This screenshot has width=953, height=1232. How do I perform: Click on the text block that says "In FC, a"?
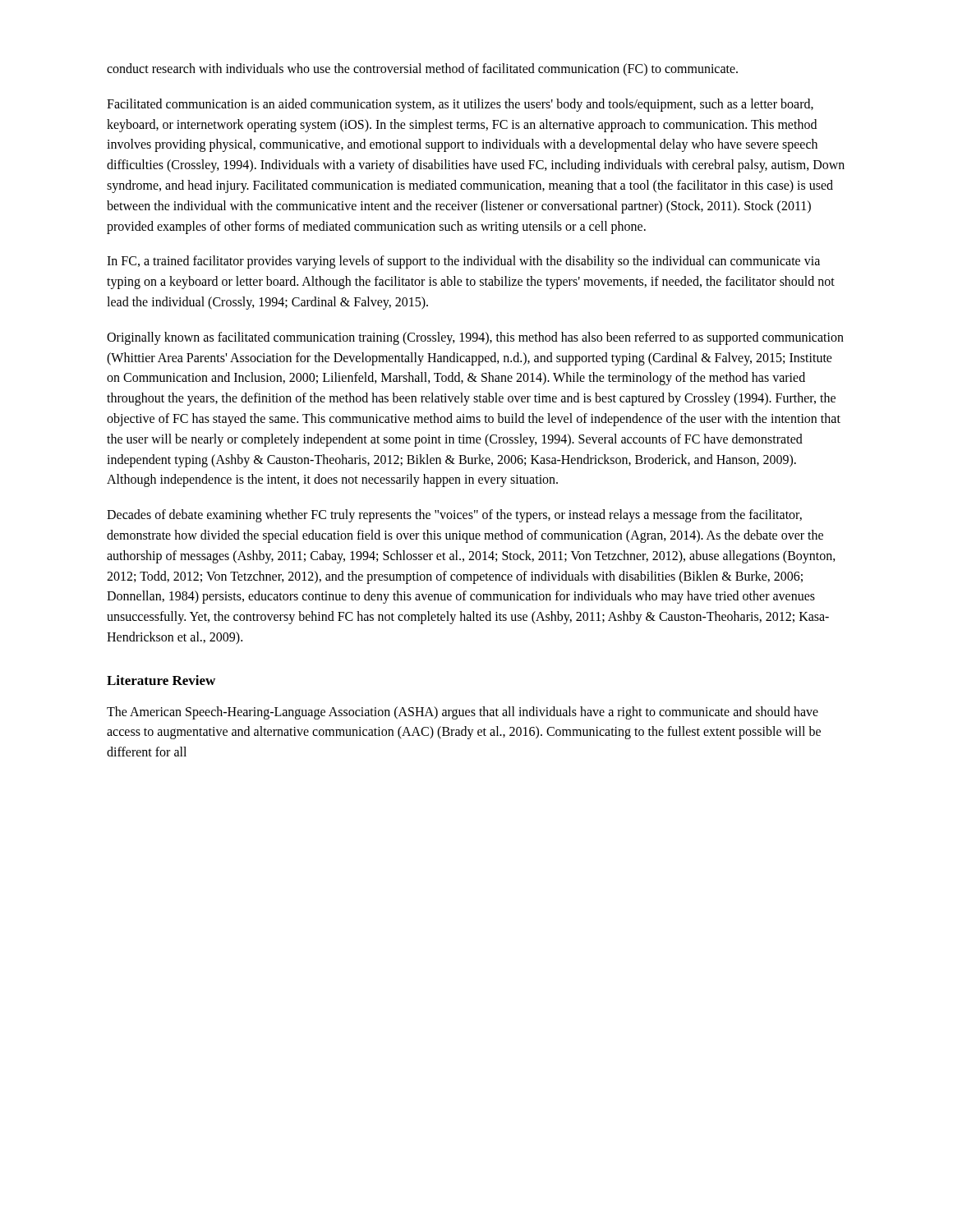(471, 281)
